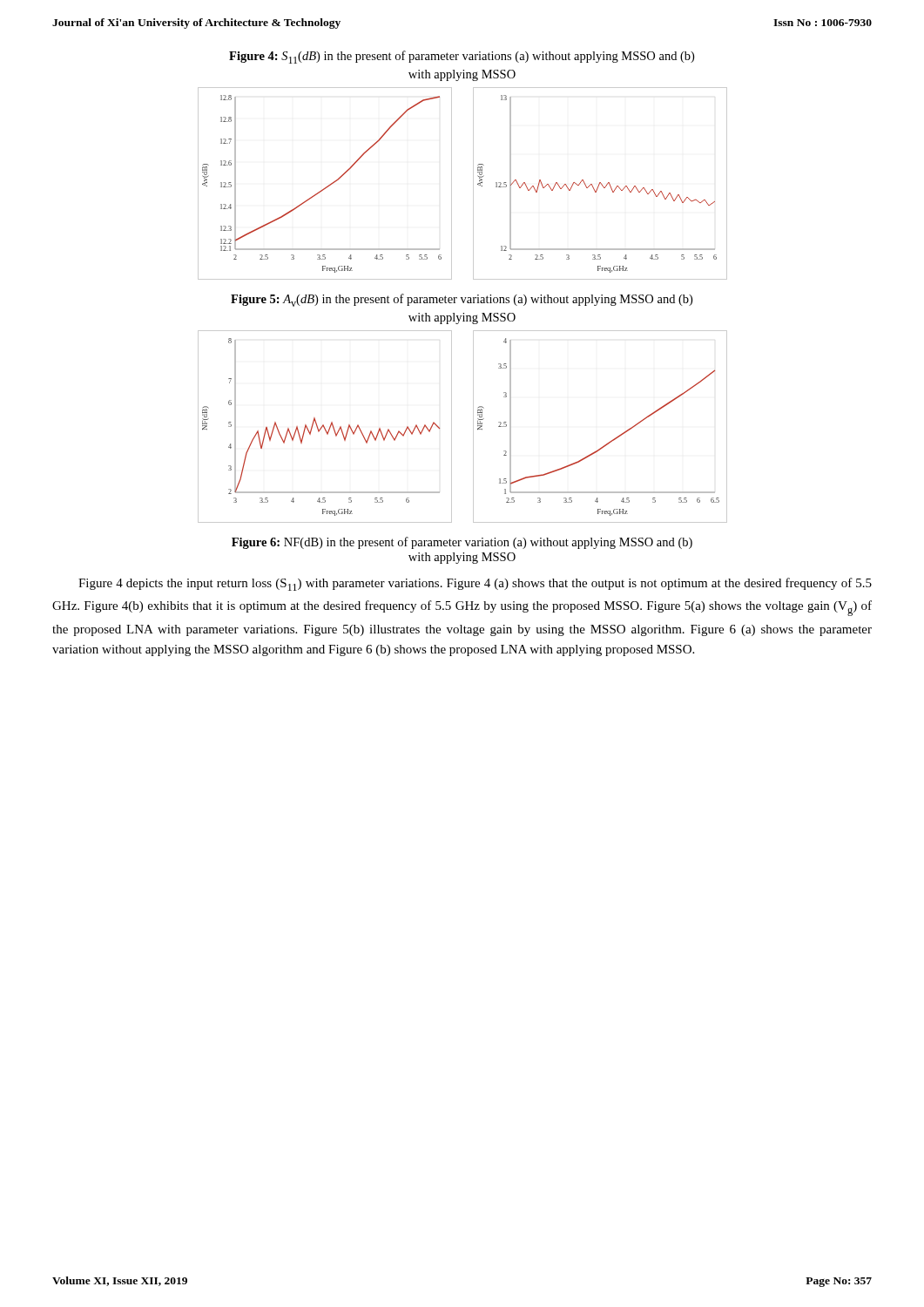
Task: Click on the caption that reads "Figure 5: Av(dB) in"
Action: pyautogui.click(x=462, y=308)
